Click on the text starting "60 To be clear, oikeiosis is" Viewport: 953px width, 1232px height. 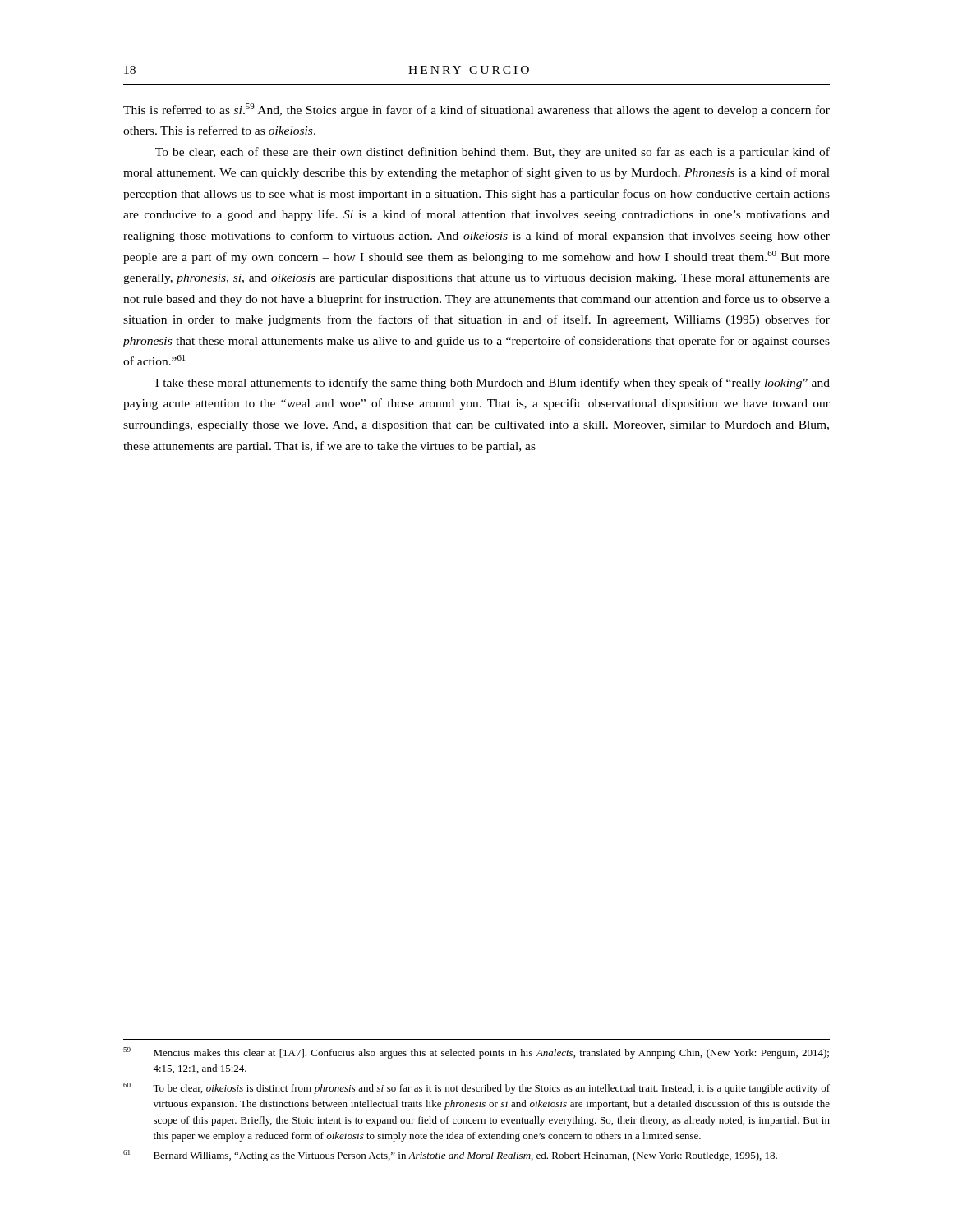click(x=476, y=1112)
